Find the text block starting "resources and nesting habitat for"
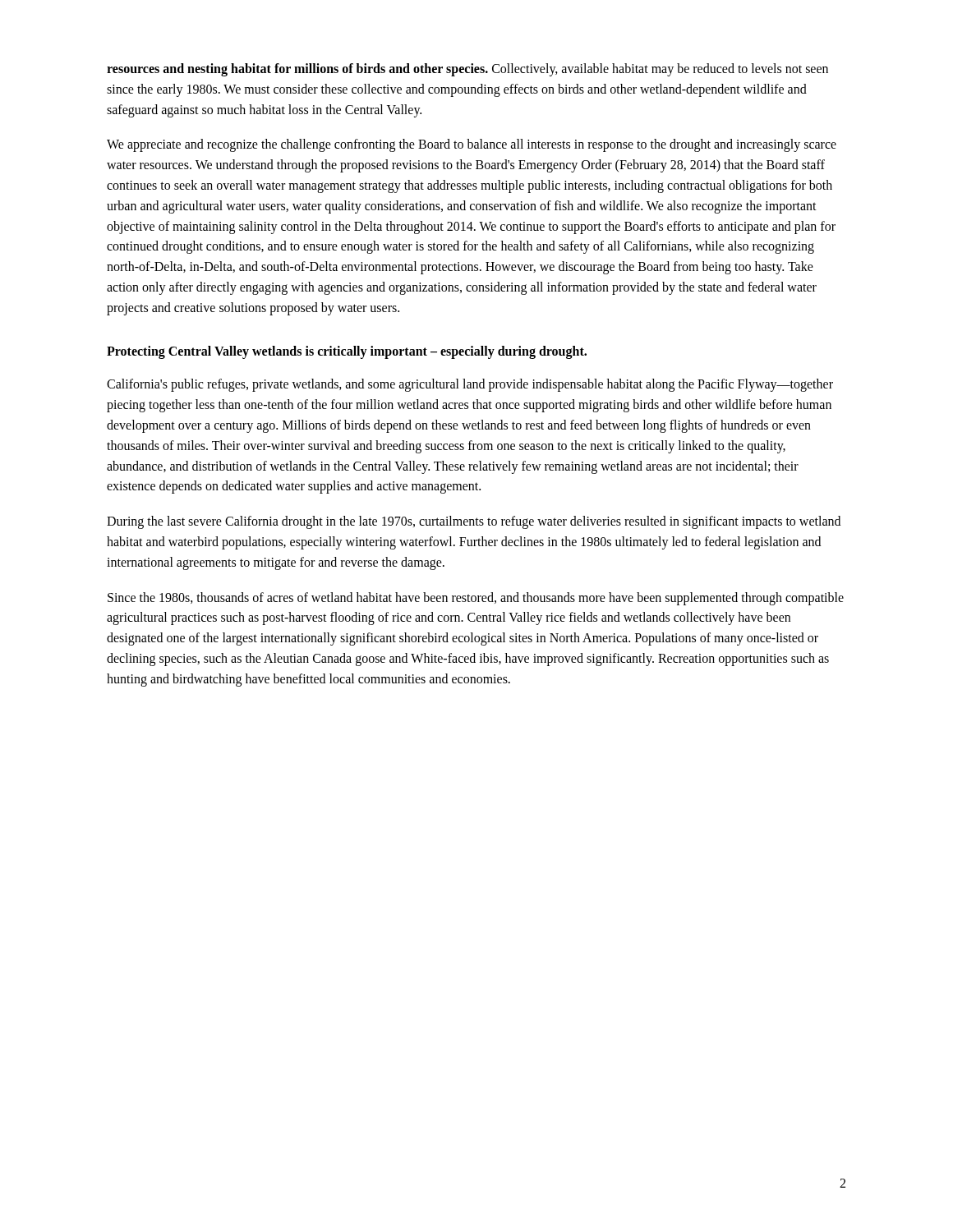This screenshot has width=953, height=1232. click(468, 89)
